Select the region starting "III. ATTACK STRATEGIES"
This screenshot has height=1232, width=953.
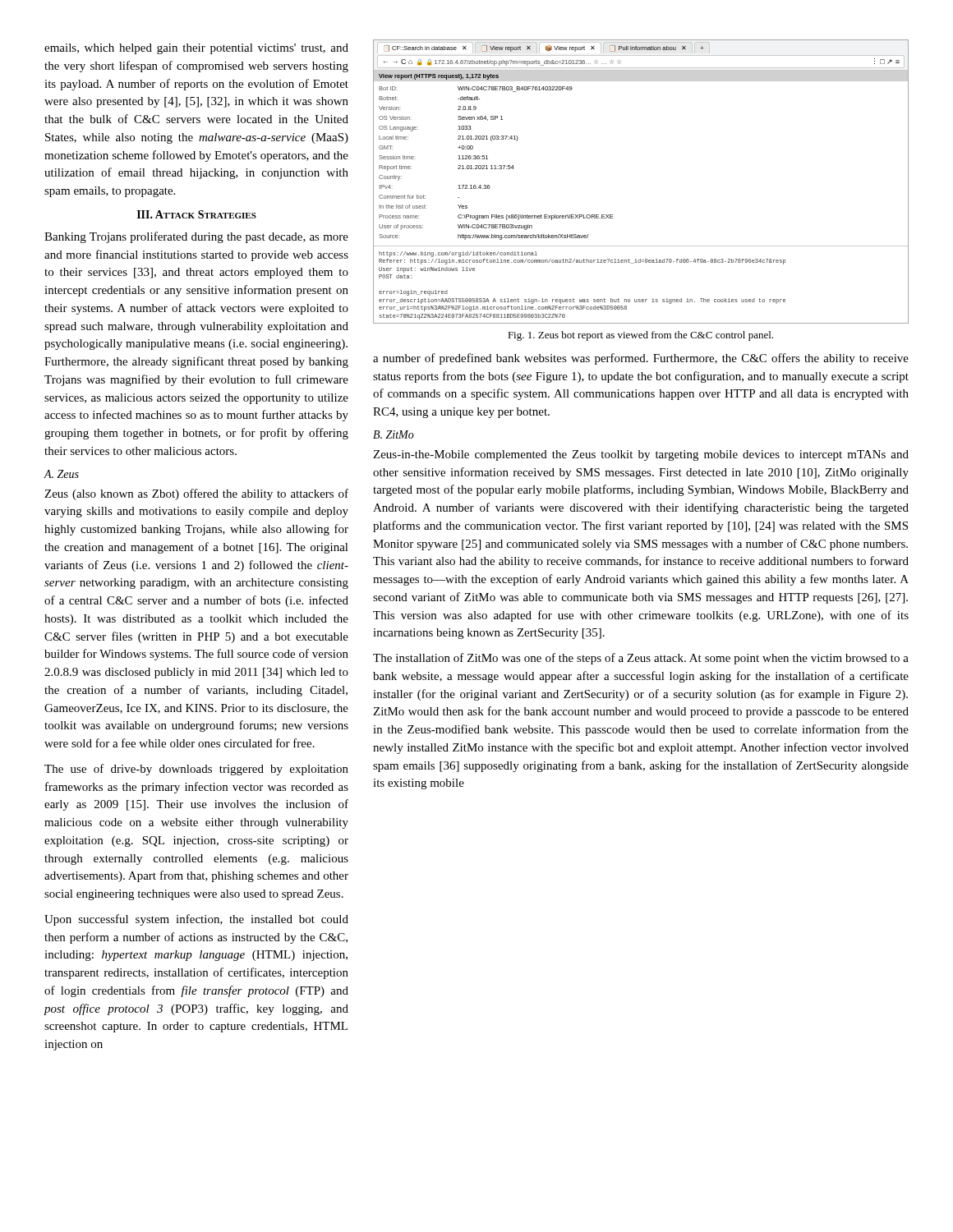pyautogui.click(x=196, y=215)
